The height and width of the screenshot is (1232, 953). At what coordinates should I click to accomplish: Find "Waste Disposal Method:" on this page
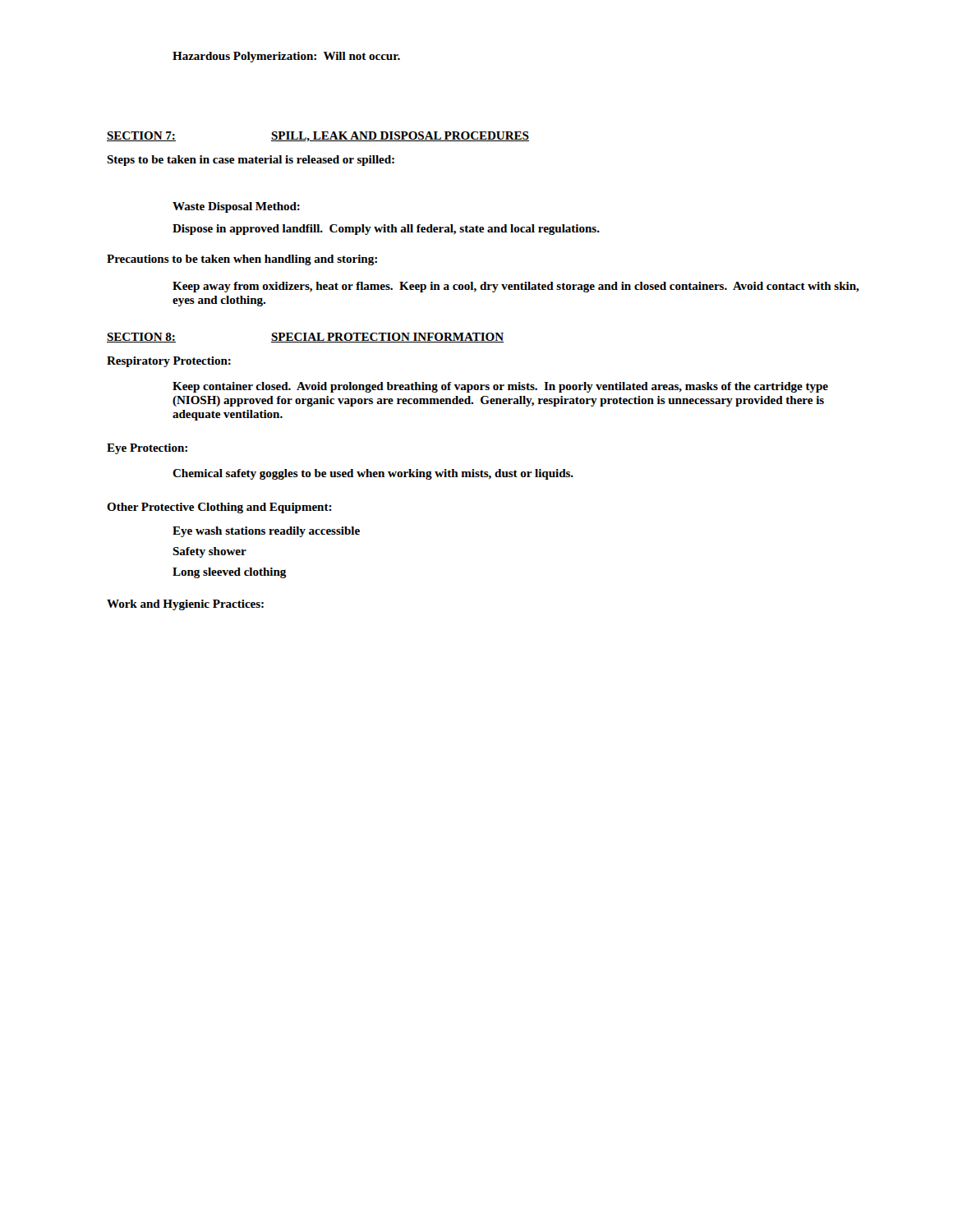(236, 207)
